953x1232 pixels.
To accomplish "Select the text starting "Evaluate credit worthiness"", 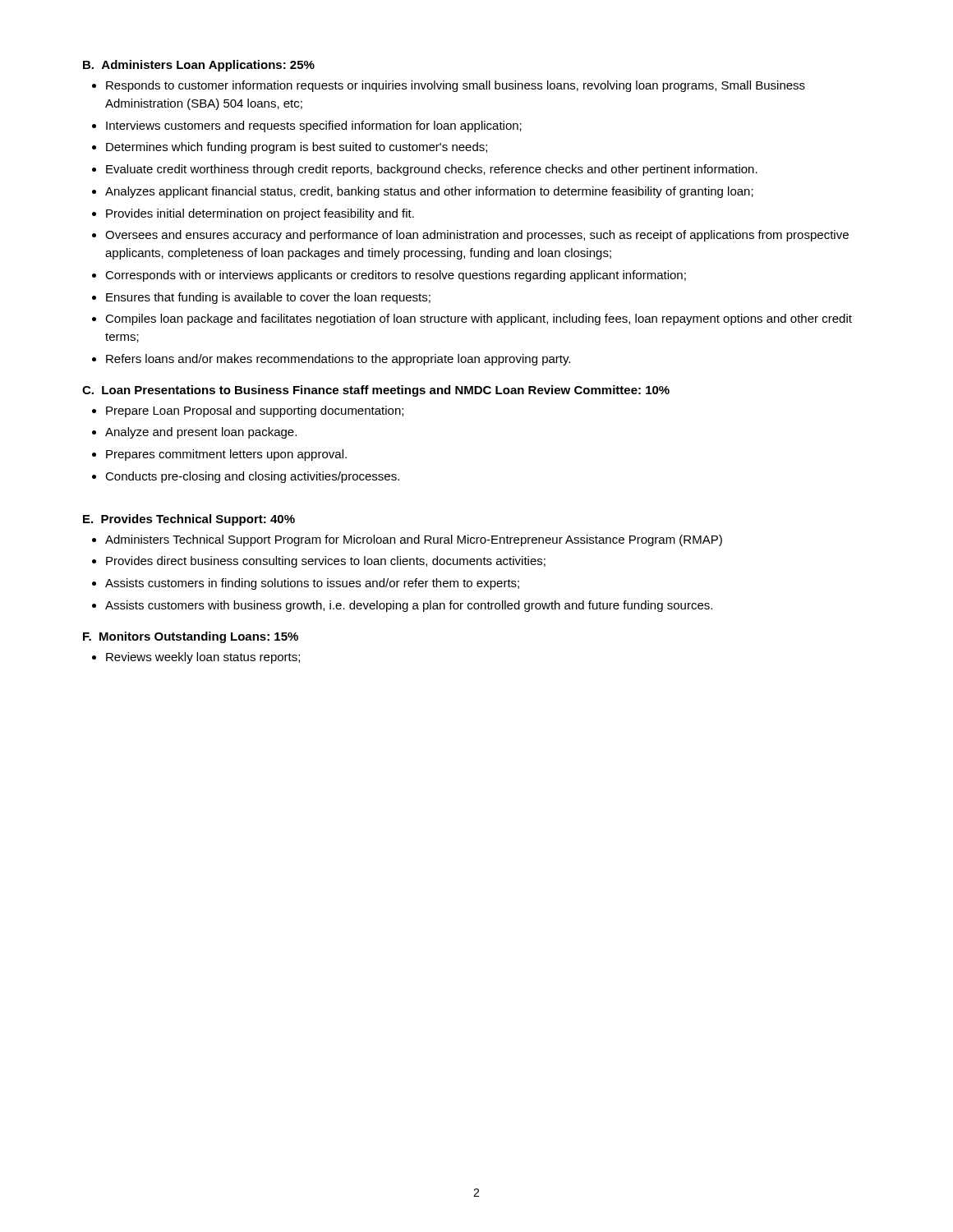I will coord(488,169).
